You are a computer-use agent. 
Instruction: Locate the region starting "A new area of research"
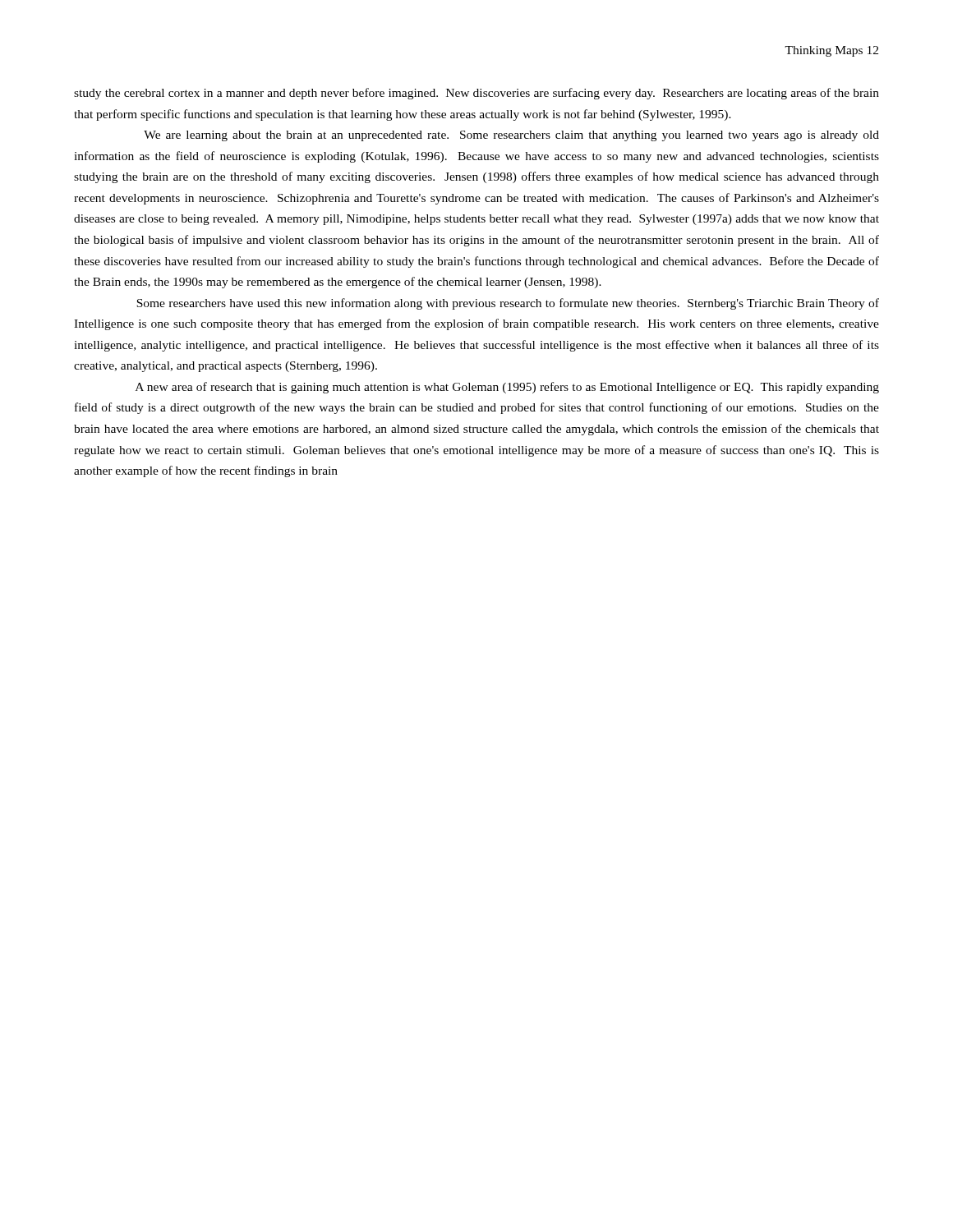476,428
